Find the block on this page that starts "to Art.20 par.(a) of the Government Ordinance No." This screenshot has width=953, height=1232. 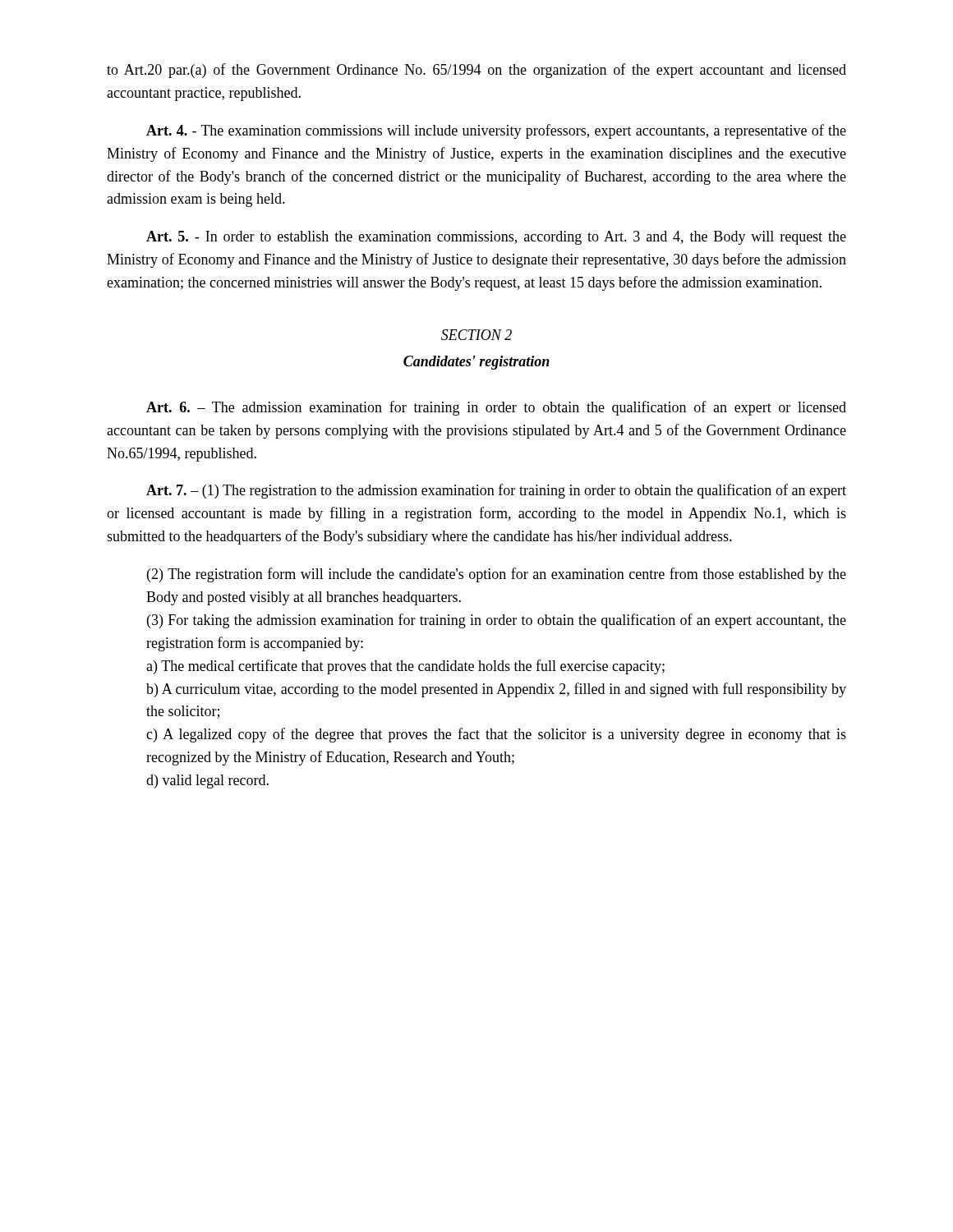click(x=476, y=81)
